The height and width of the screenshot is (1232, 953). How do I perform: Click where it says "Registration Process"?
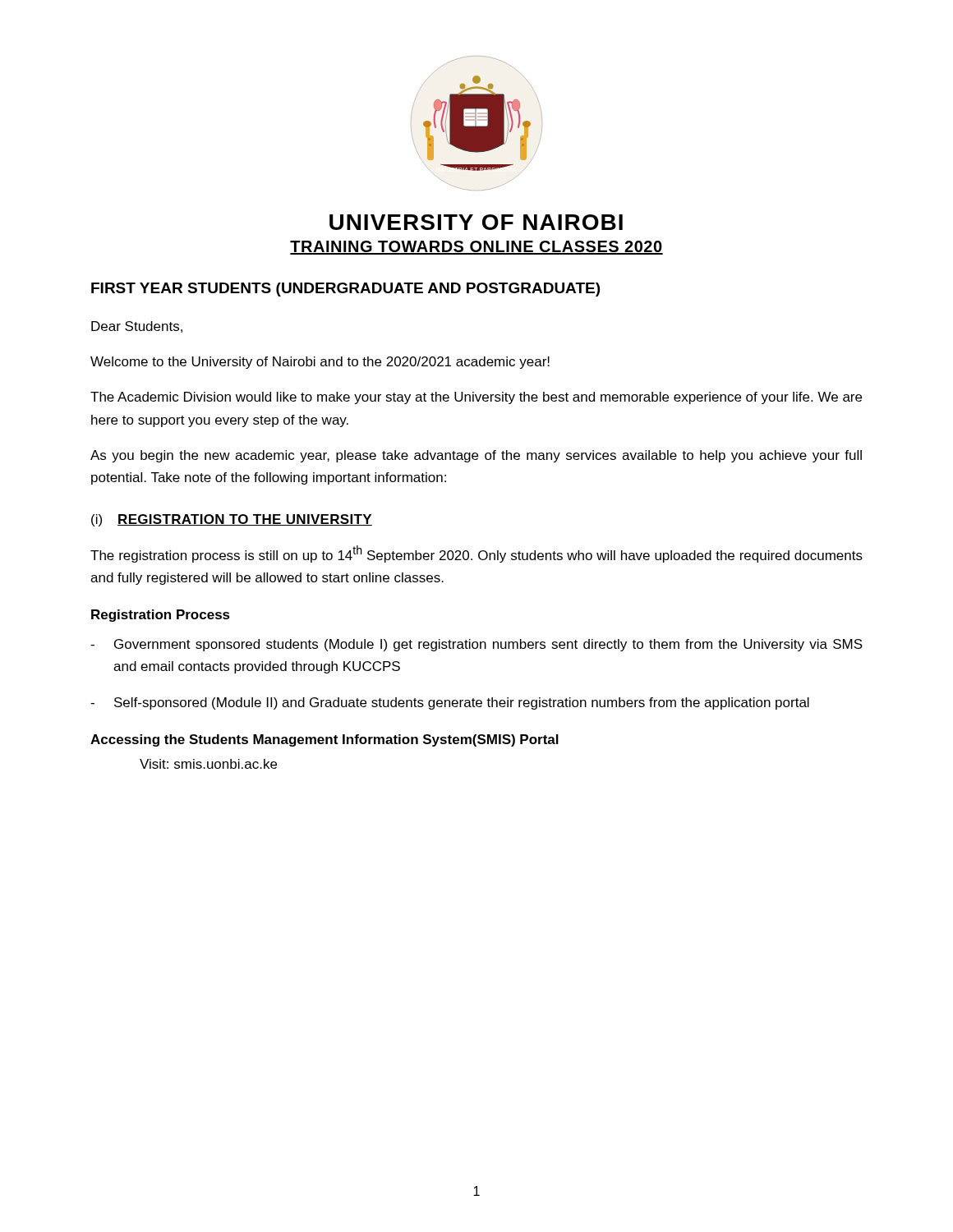pos(160,615)
